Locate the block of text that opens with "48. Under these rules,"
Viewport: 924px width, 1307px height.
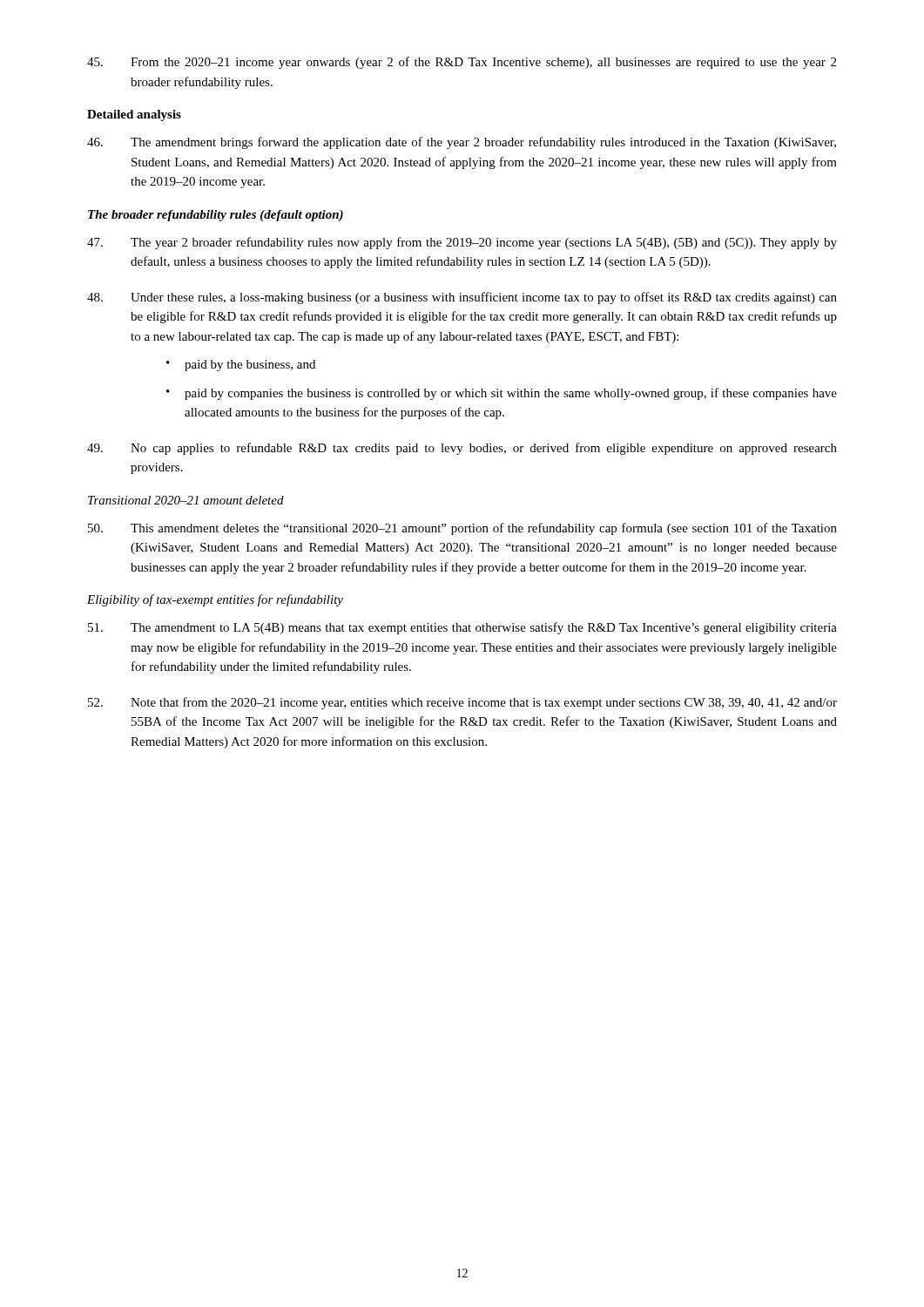pos(462,317)
